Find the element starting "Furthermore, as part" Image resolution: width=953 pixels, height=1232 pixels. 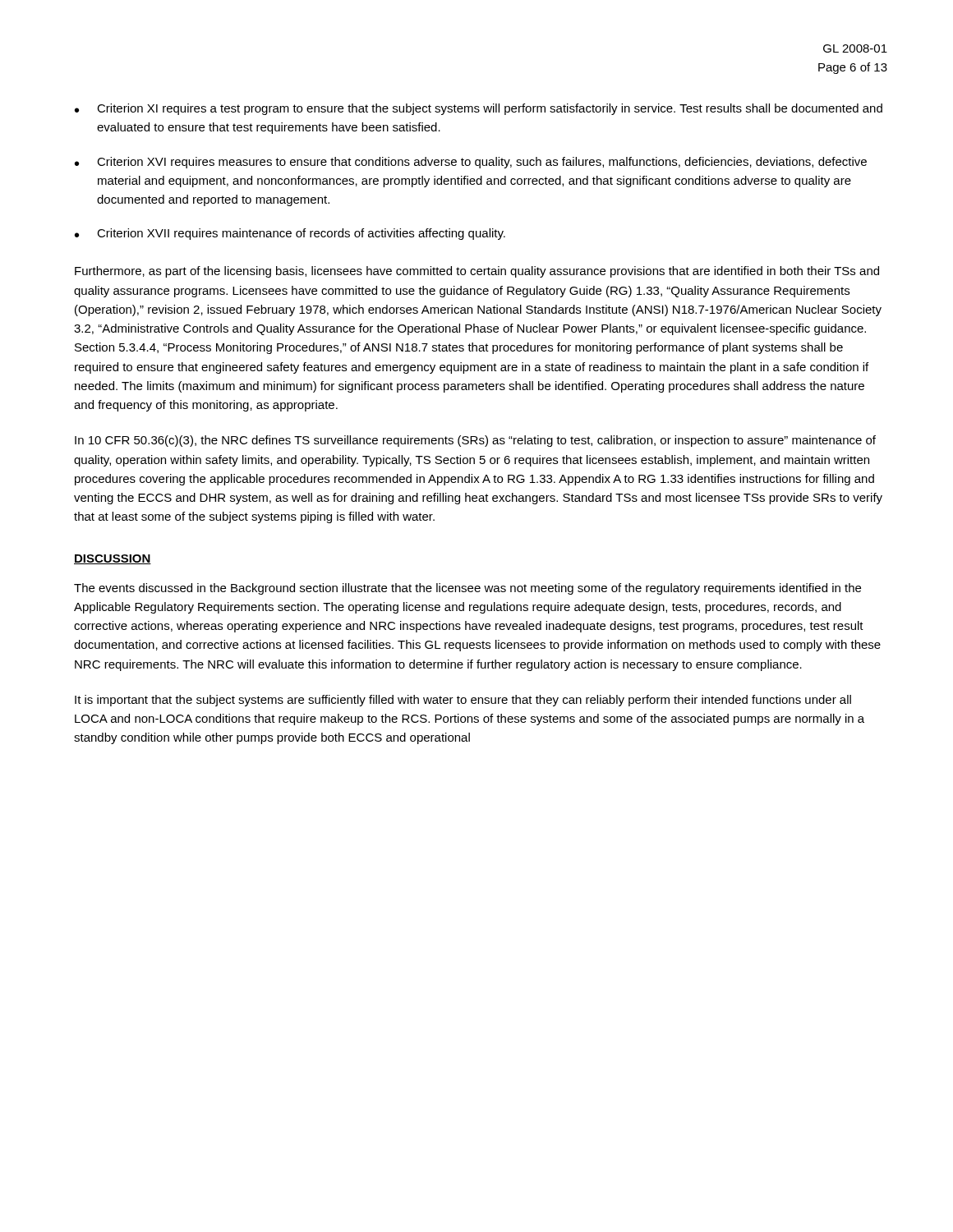tap(478, 338)
